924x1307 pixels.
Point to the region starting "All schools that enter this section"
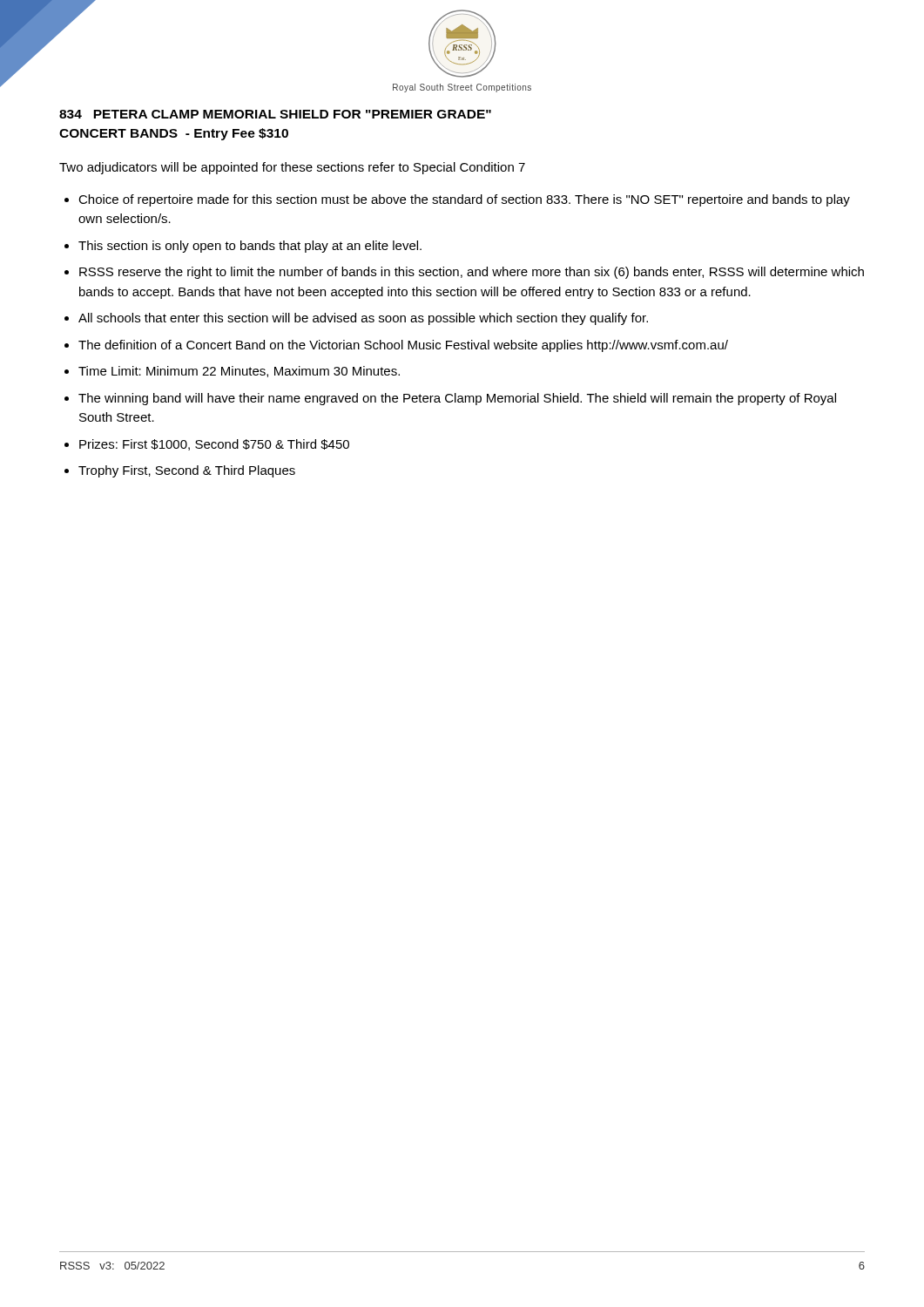364,318
